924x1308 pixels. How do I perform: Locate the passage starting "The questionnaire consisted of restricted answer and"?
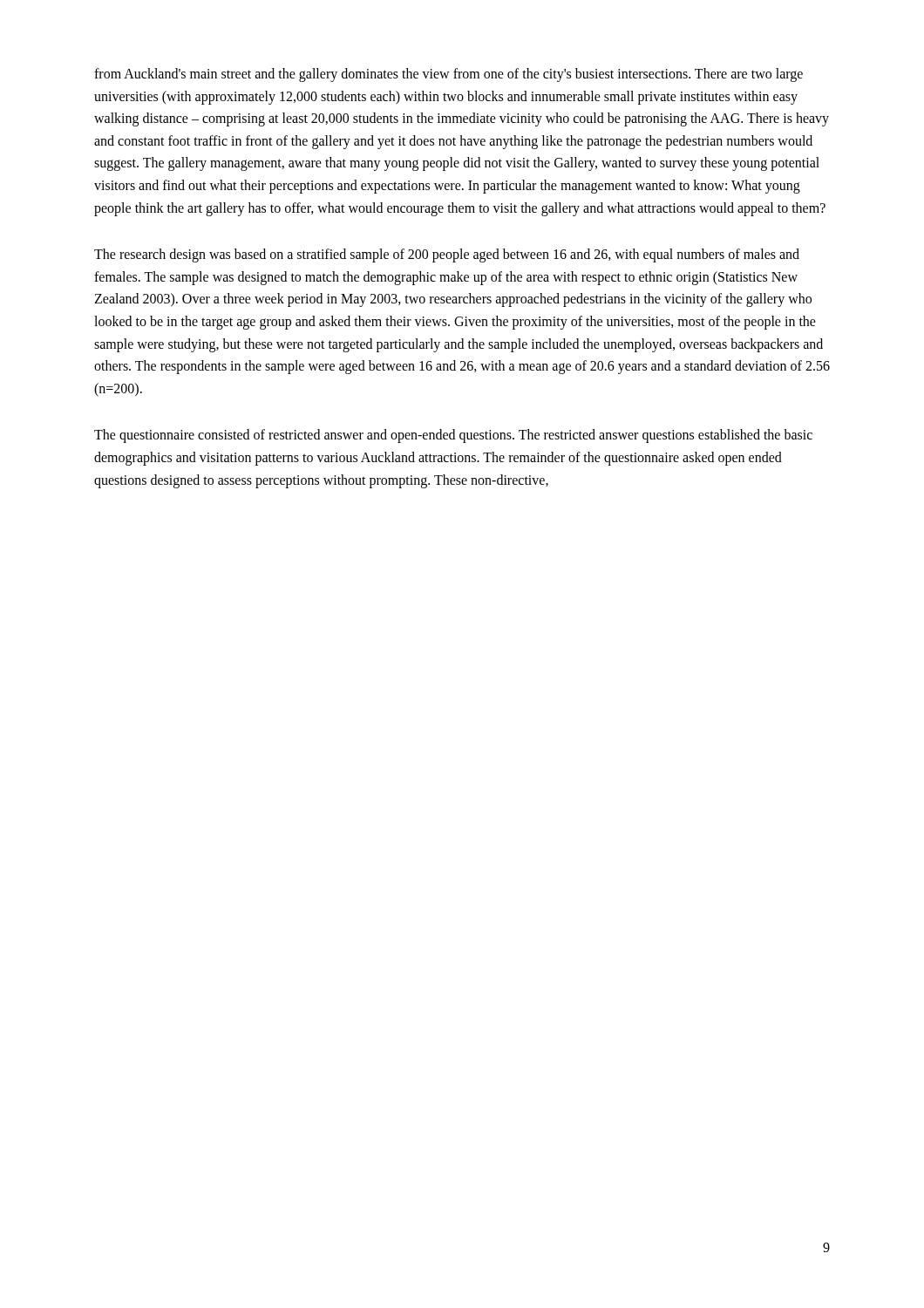click(453, 457)
